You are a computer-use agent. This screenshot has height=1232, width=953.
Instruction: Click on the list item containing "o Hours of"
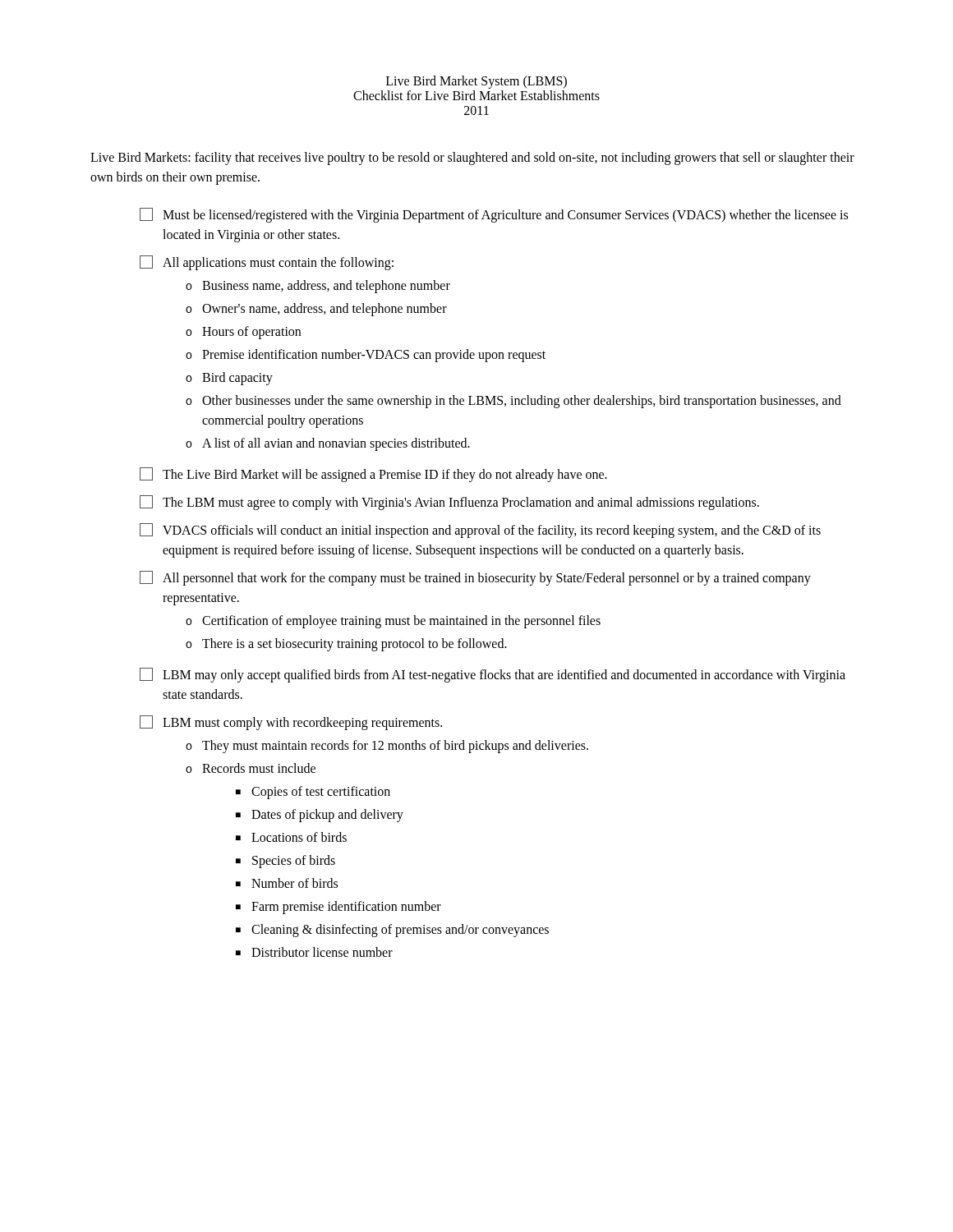point(243,333)
